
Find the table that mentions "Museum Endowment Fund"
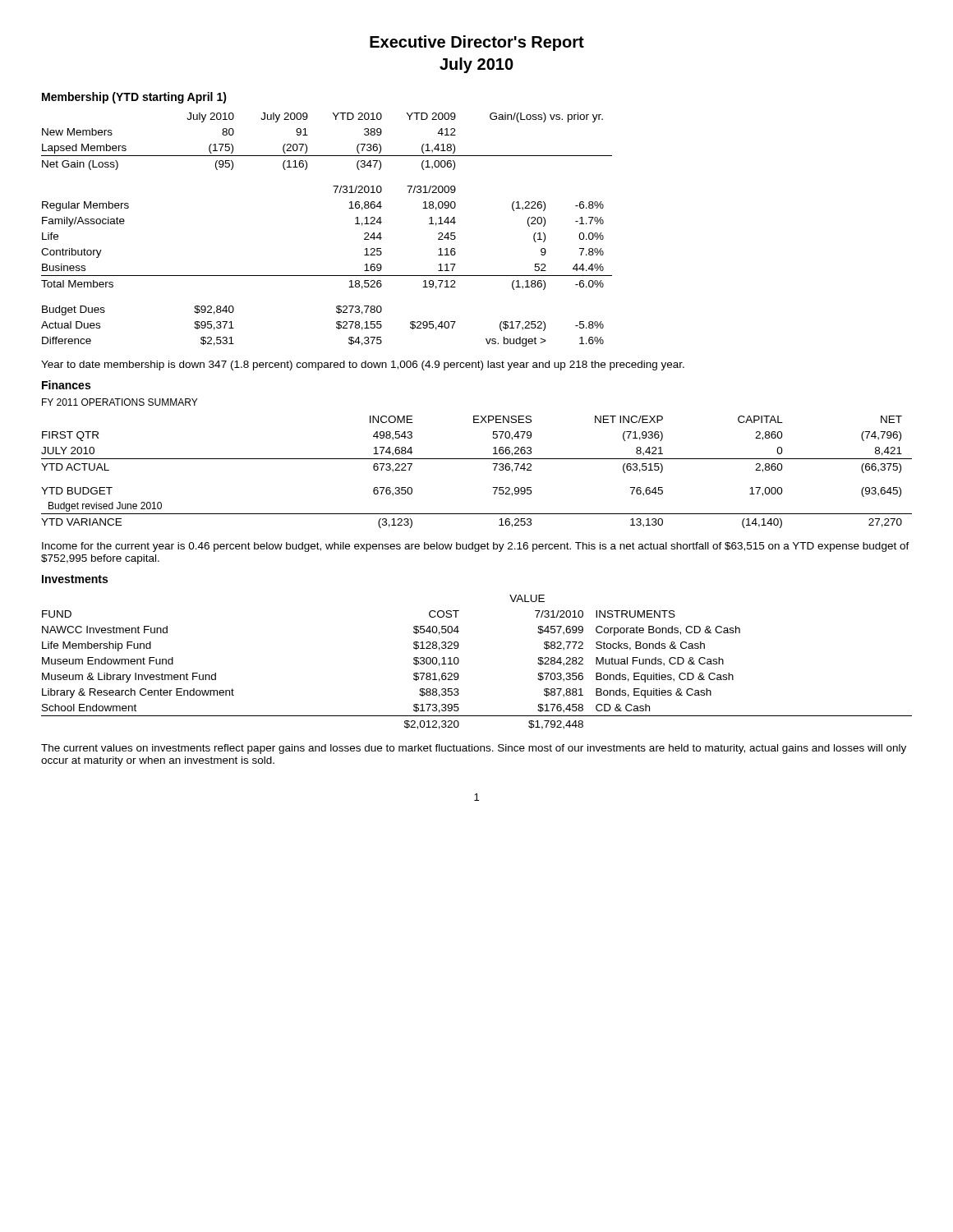coord(476,661)
